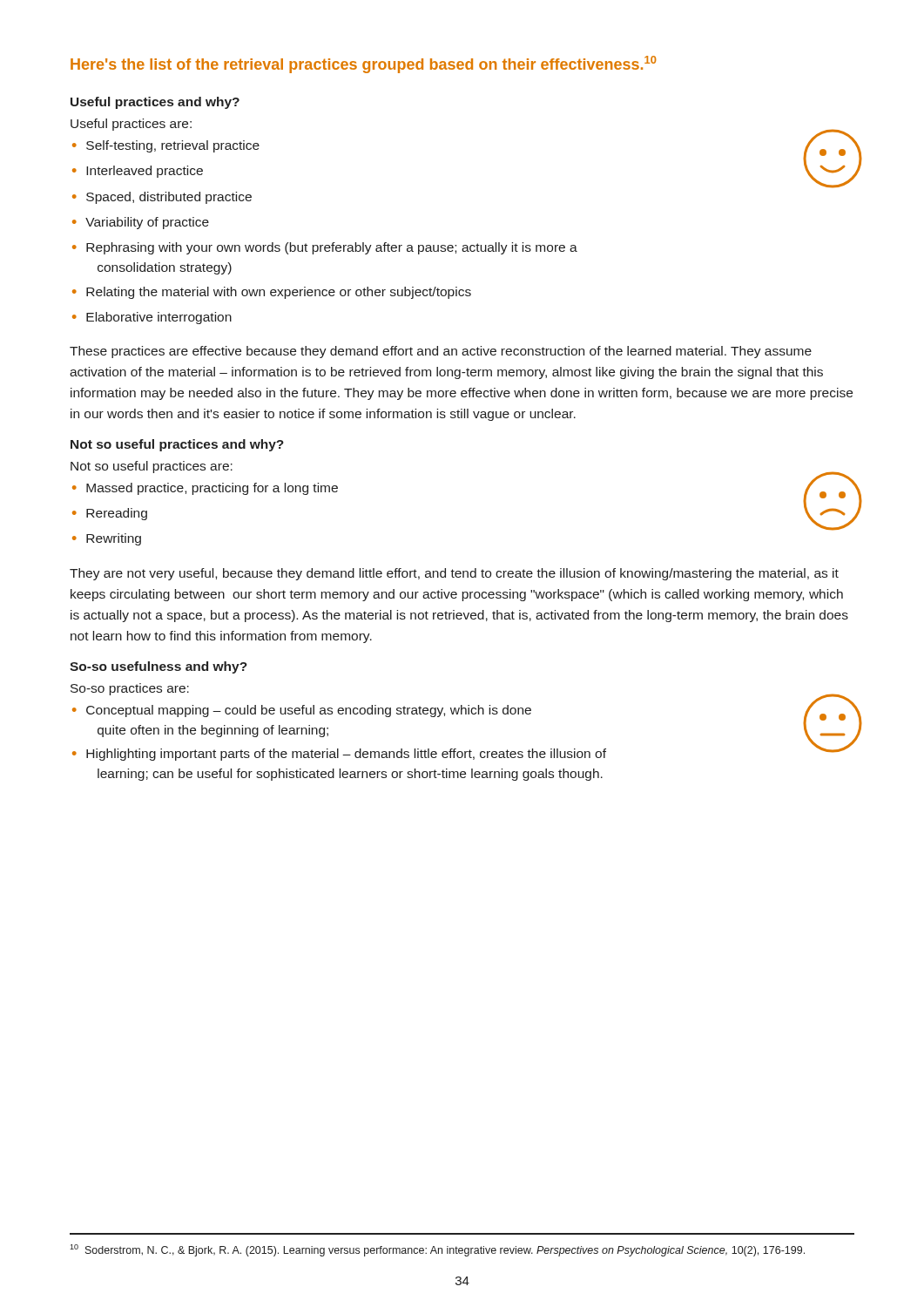Select the region starting "•Highlighting important parts of the material –"

point(339,764)
